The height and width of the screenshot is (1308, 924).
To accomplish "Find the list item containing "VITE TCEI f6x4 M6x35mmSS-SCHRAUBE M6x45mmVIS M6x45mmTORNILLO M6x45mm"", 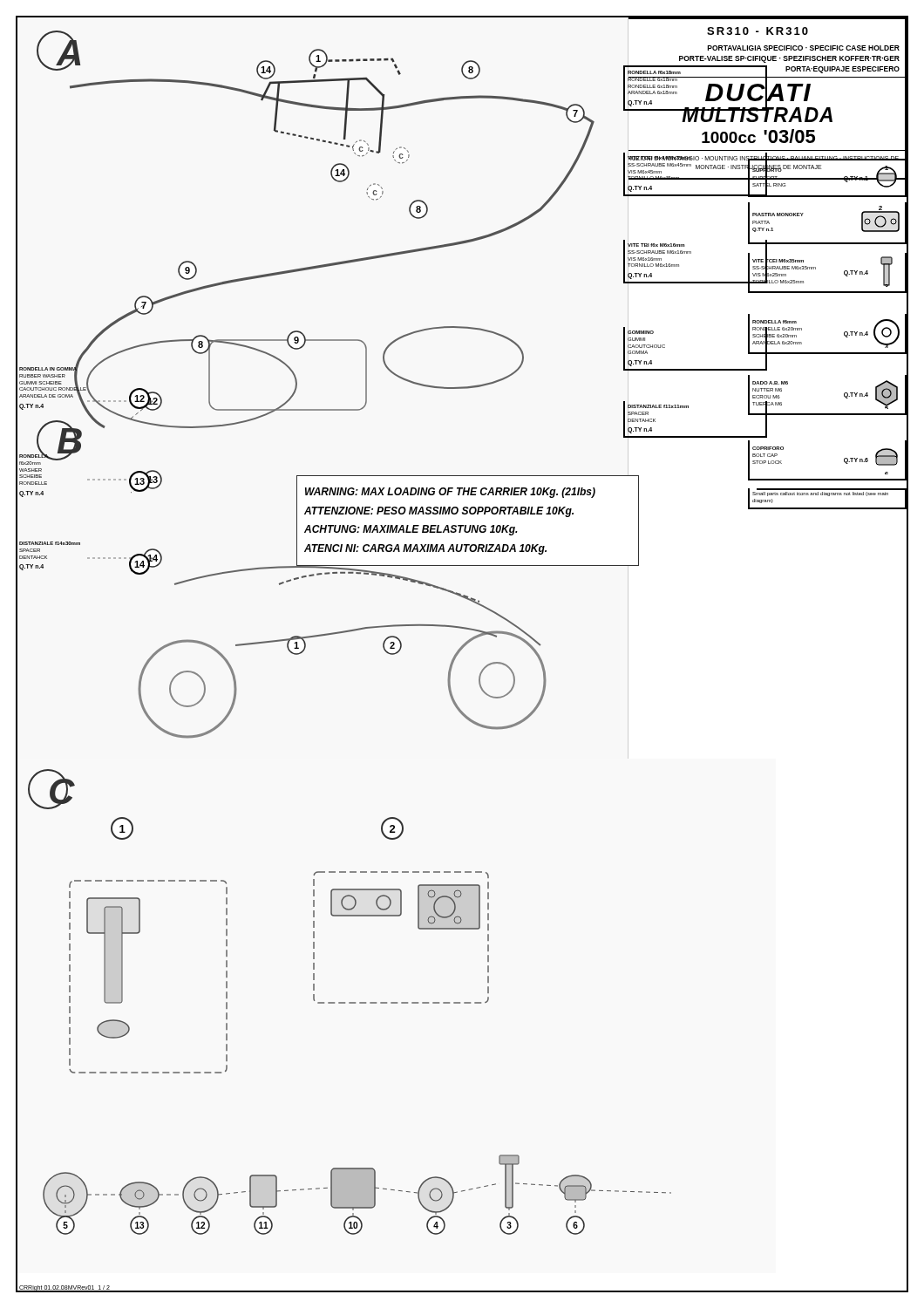I will coord(695,174).
